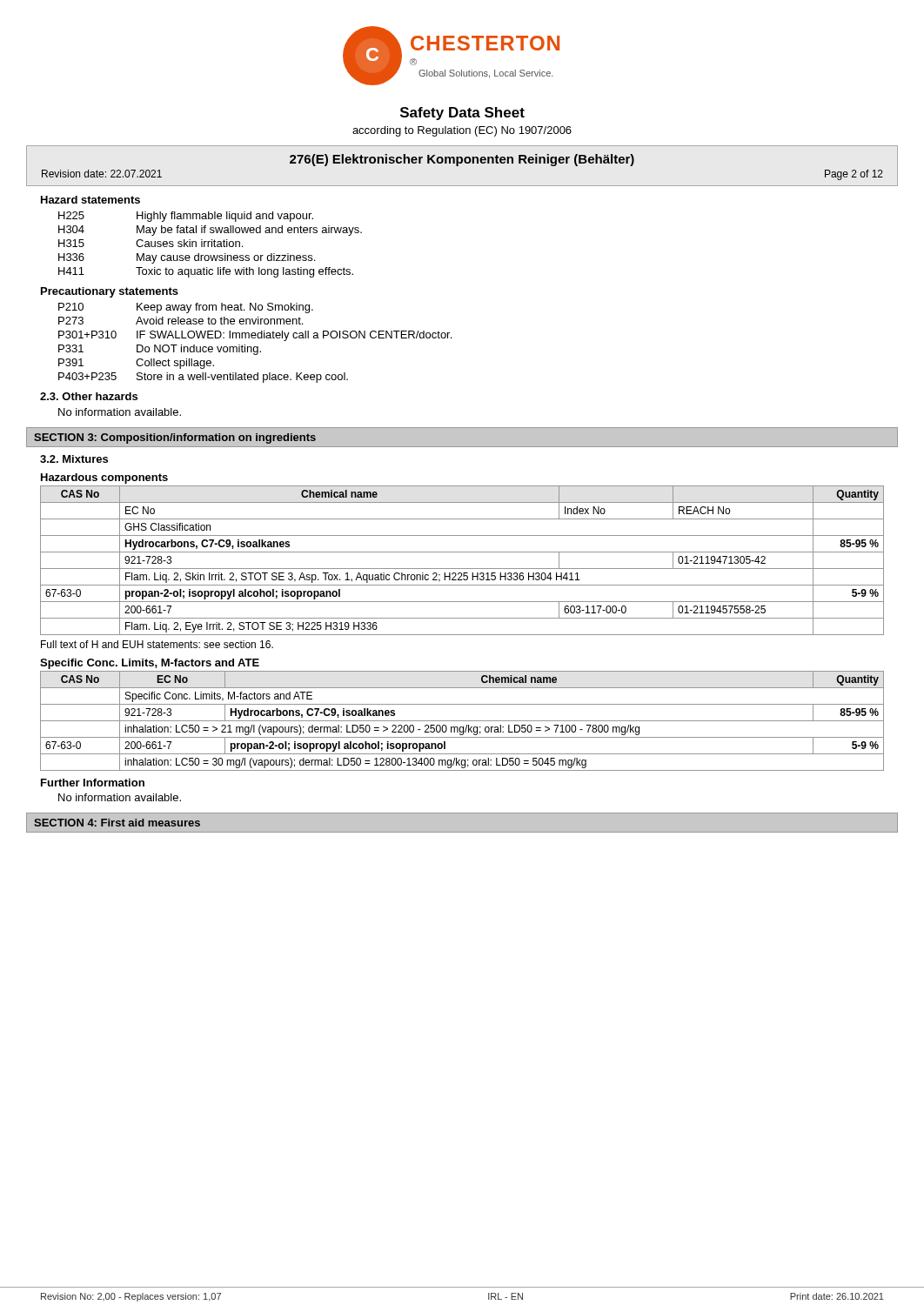Find the logo
Screen dimensions: 1305x924
coord(462,50)
